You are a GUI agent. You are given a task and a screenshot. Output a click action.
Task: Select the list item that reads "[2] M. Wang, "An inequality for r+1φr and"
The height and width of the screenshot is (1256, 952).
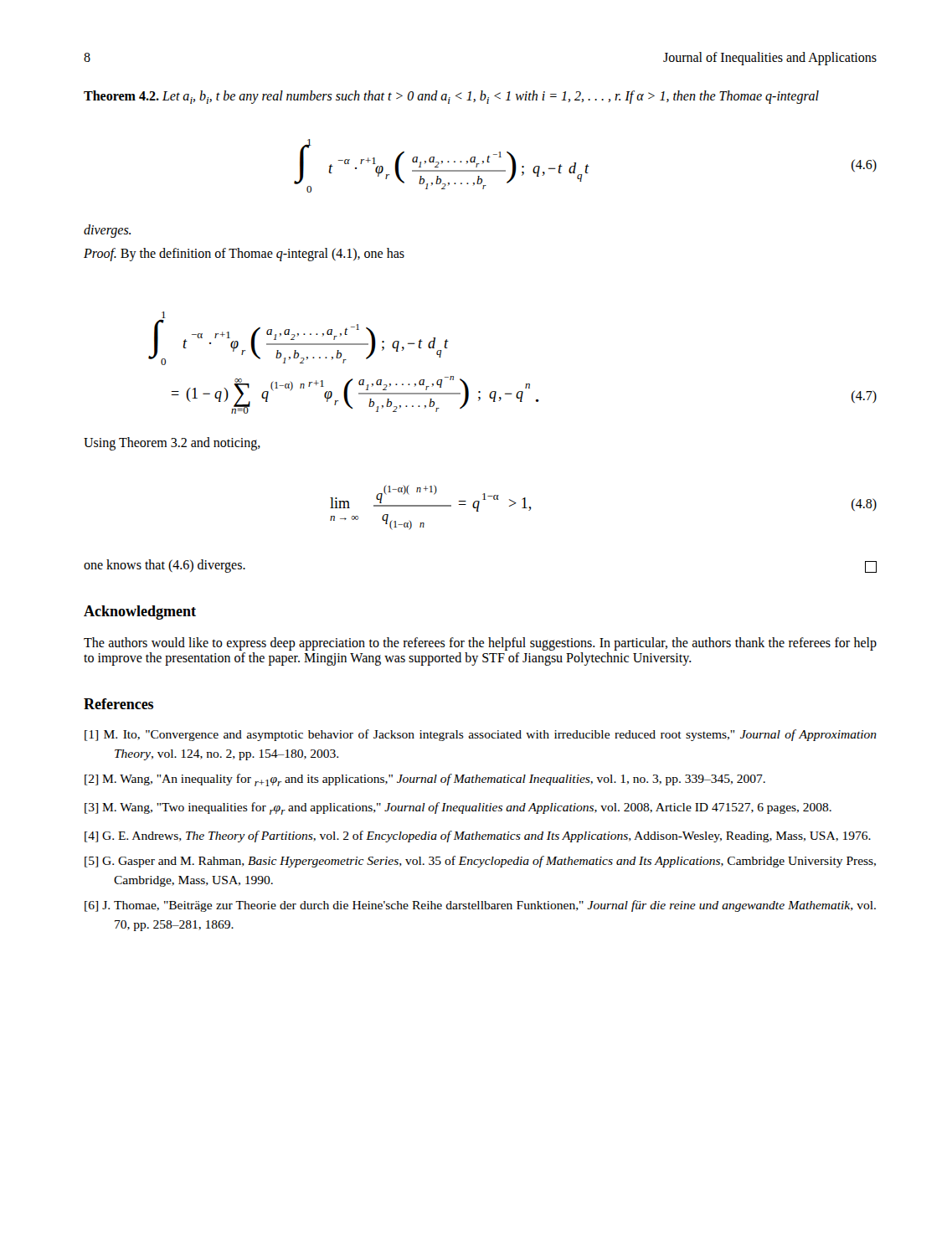(x=425, y=780)
